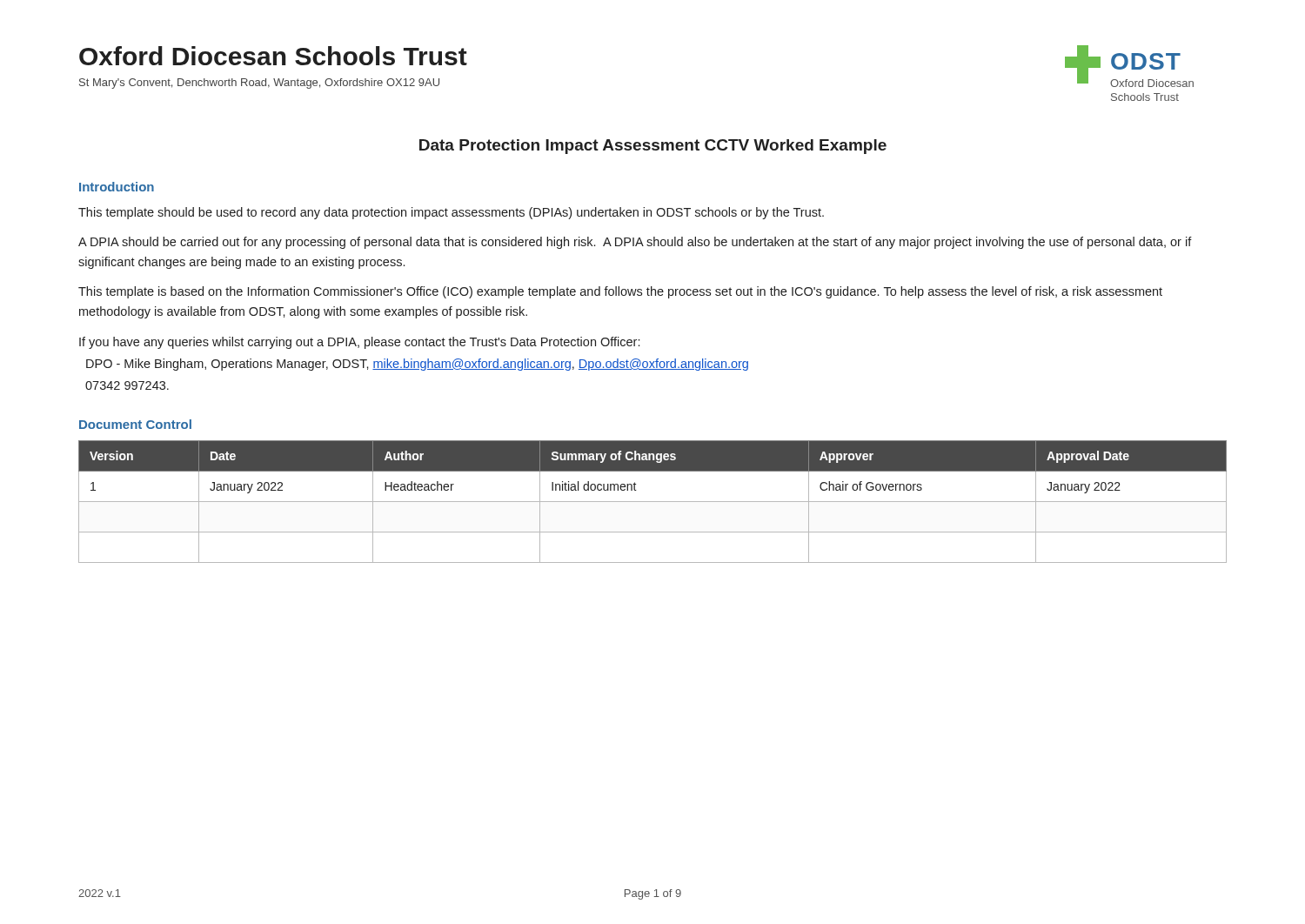Locate the text "Oxford Diocesan Schools Trust"
This screenshot has height=924, width=1305.
[273, 56]
